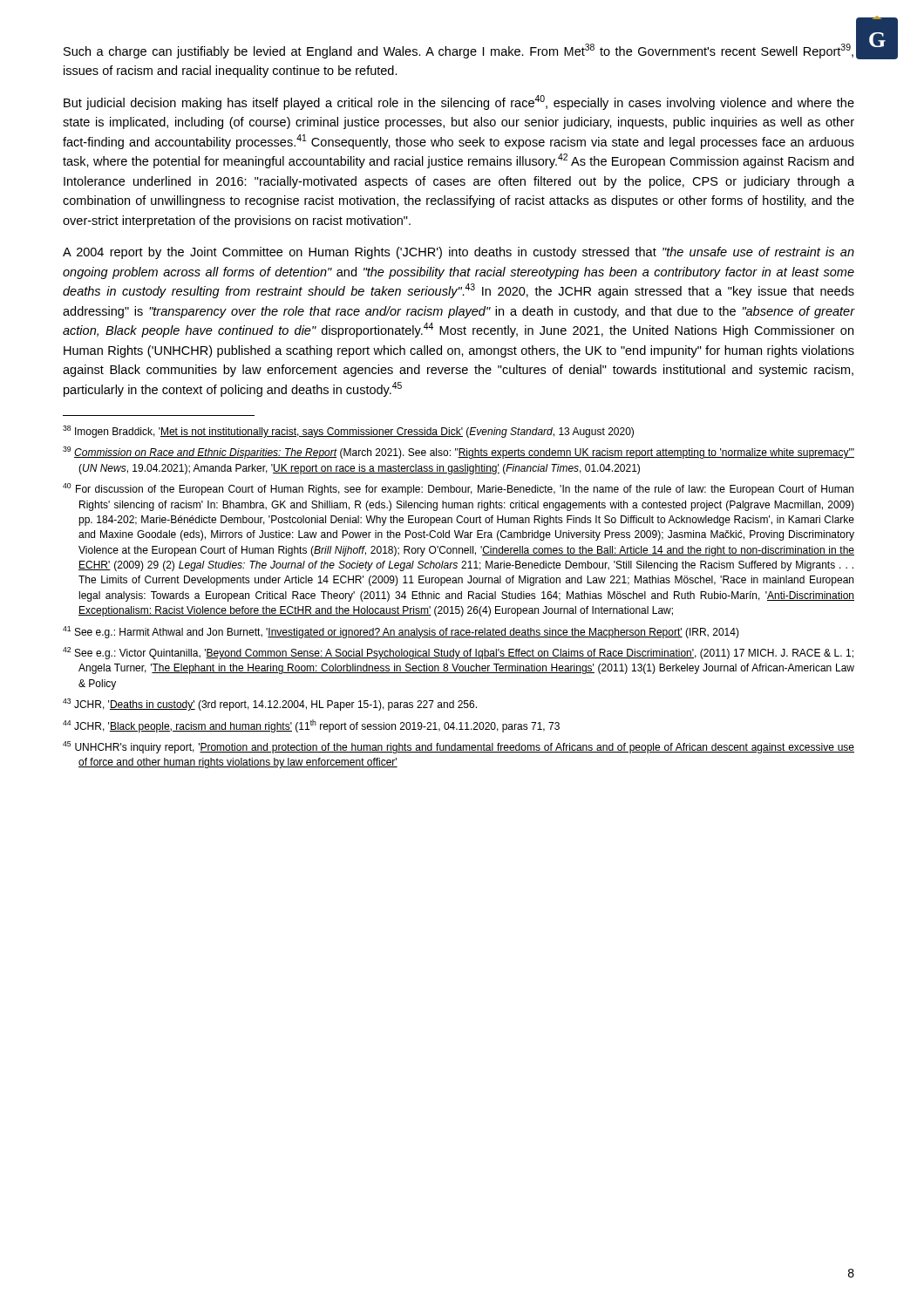Find the element starting "39 Commission on Race and"
Screen dimensions: 1308x924
tap(458, 460)
